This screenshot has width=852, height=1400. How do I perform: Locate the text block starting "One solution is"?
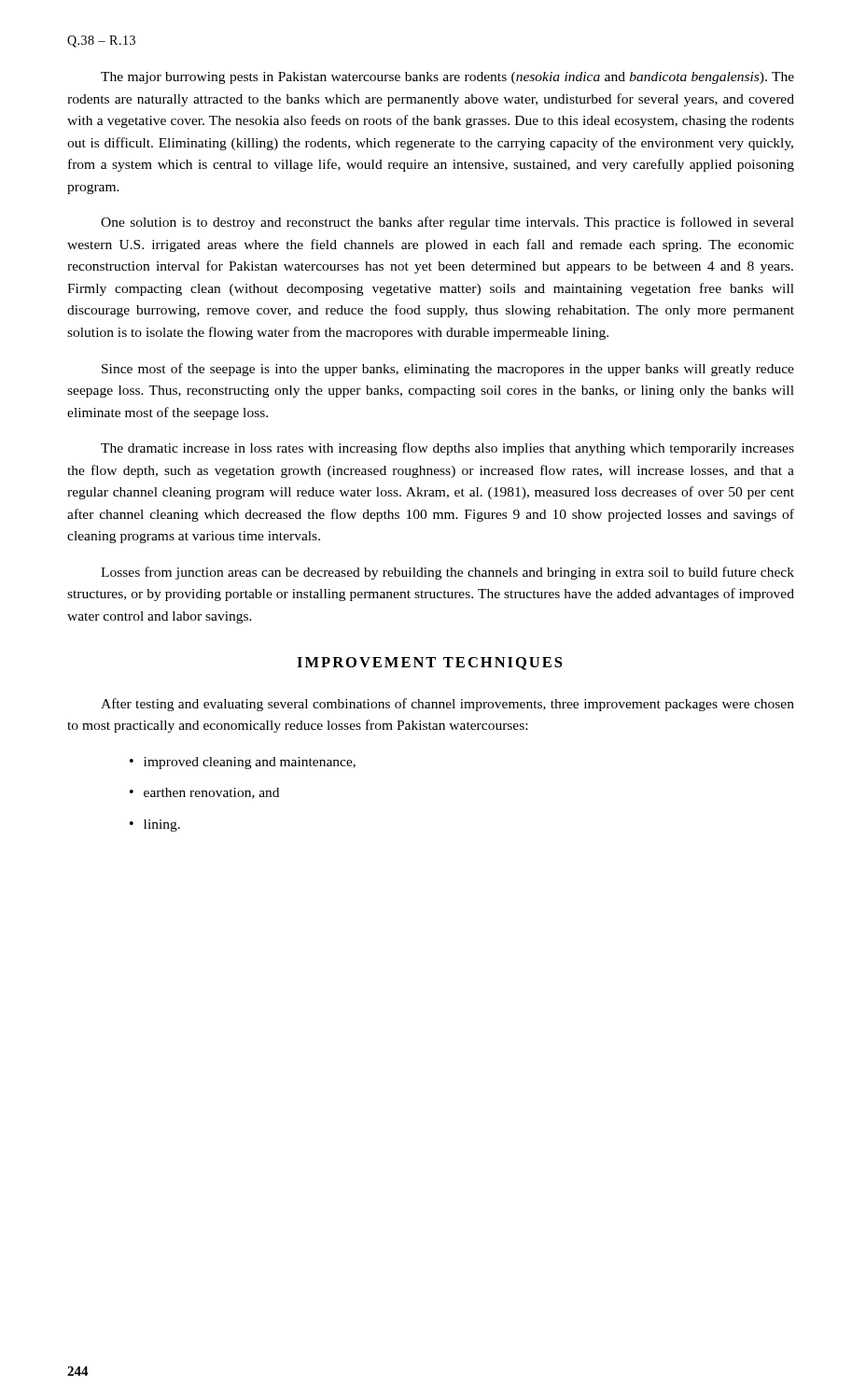(x=431, y=277)
